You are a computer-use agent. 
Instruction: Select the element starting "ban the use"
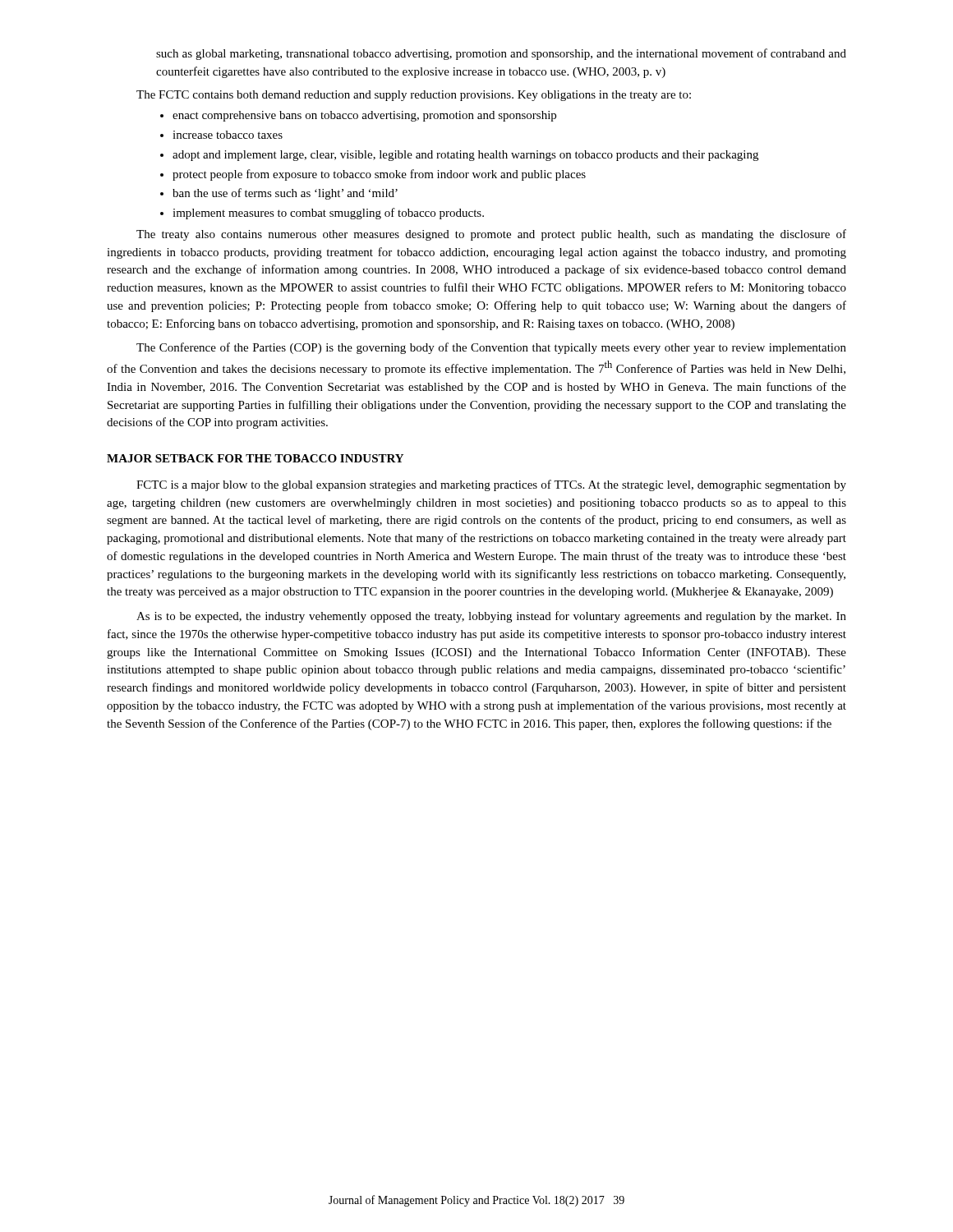tap(286, 193)
